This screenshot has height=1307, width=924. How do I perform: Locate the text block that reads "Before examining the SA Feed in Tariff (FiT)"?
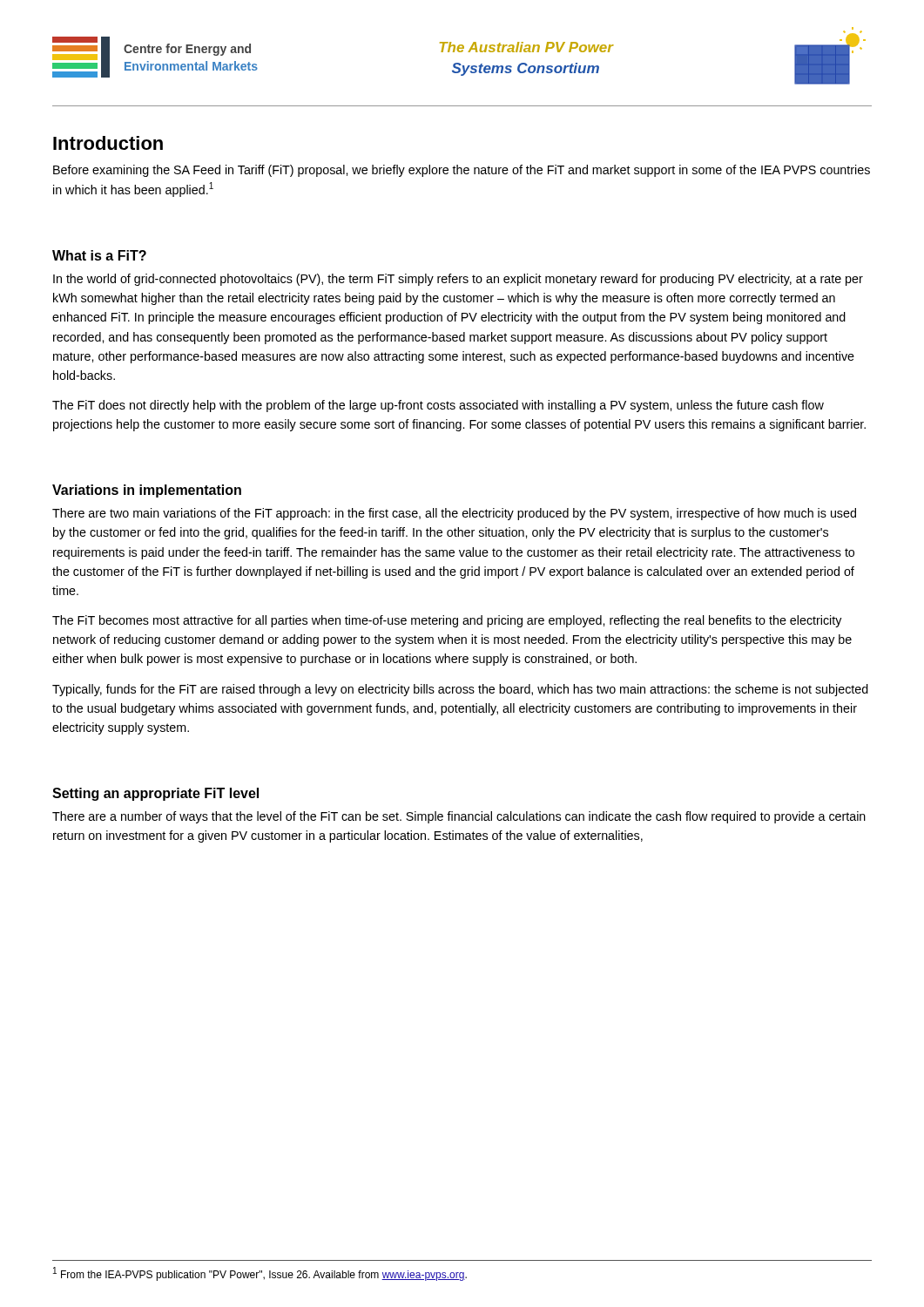[462, 180]
